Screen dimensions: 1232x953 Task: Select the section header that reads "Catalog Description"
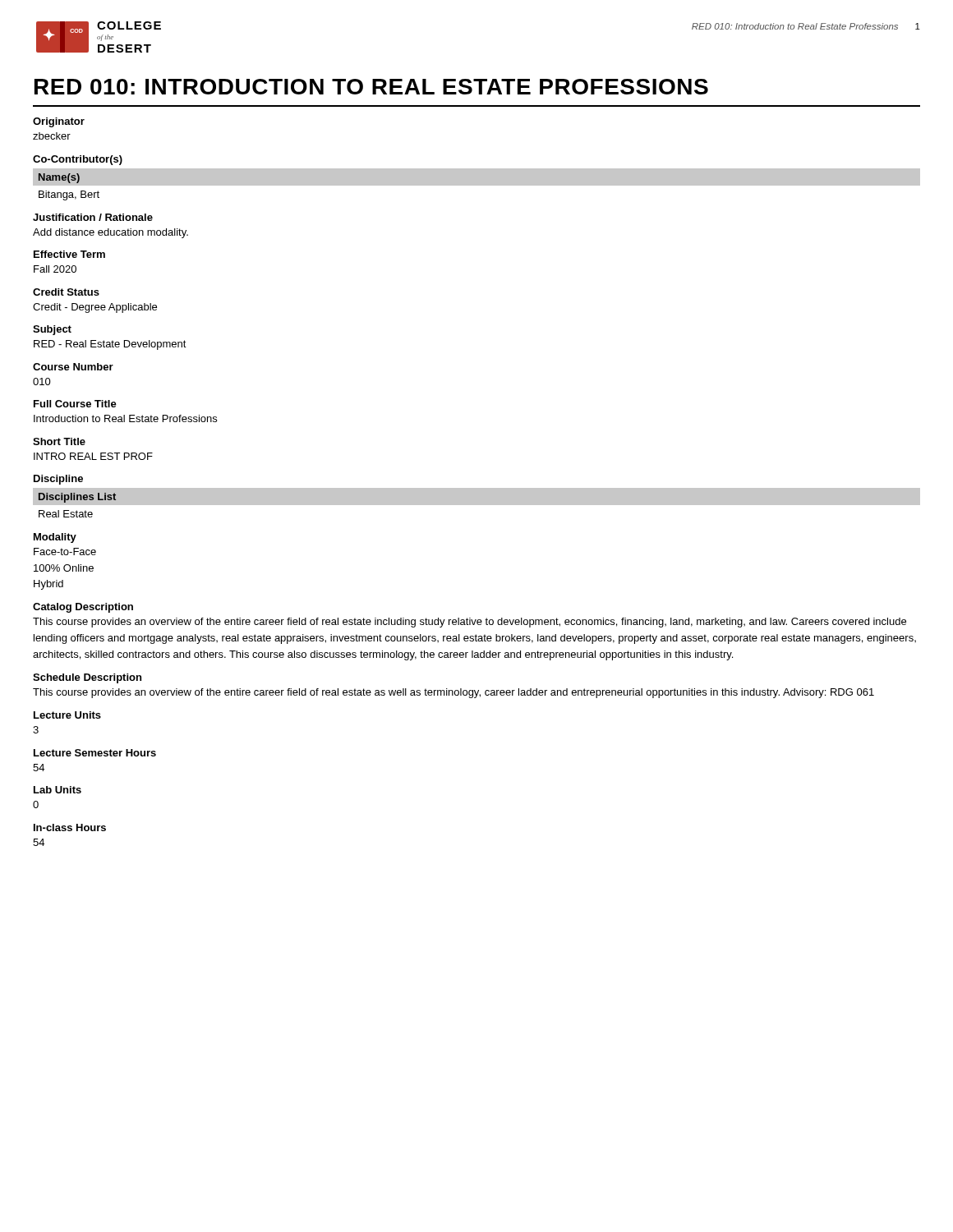click(83, 608)
